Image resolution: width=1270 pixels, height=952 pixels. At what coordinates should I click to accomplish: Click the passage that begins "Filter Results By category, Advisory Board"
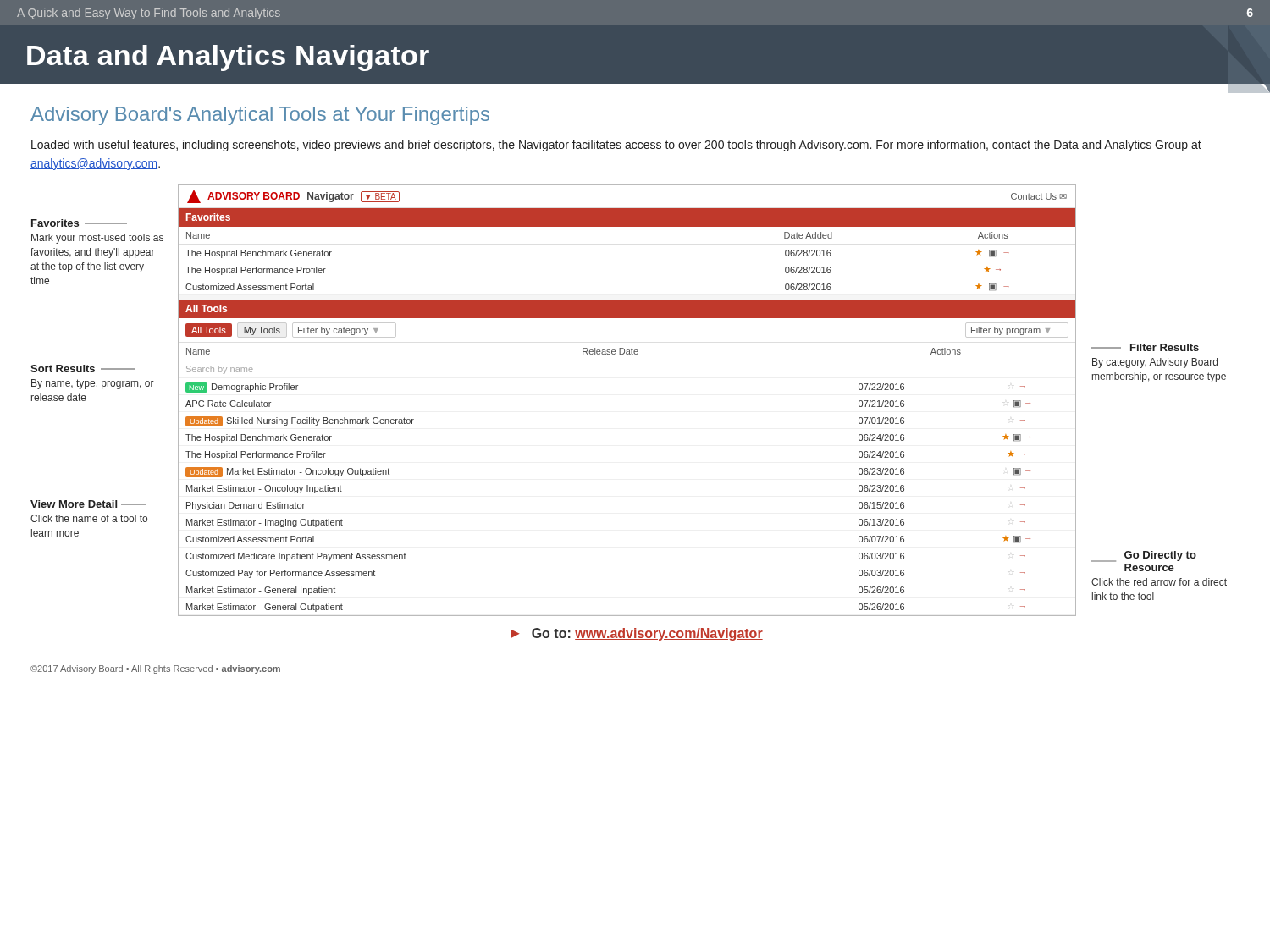1160,363
